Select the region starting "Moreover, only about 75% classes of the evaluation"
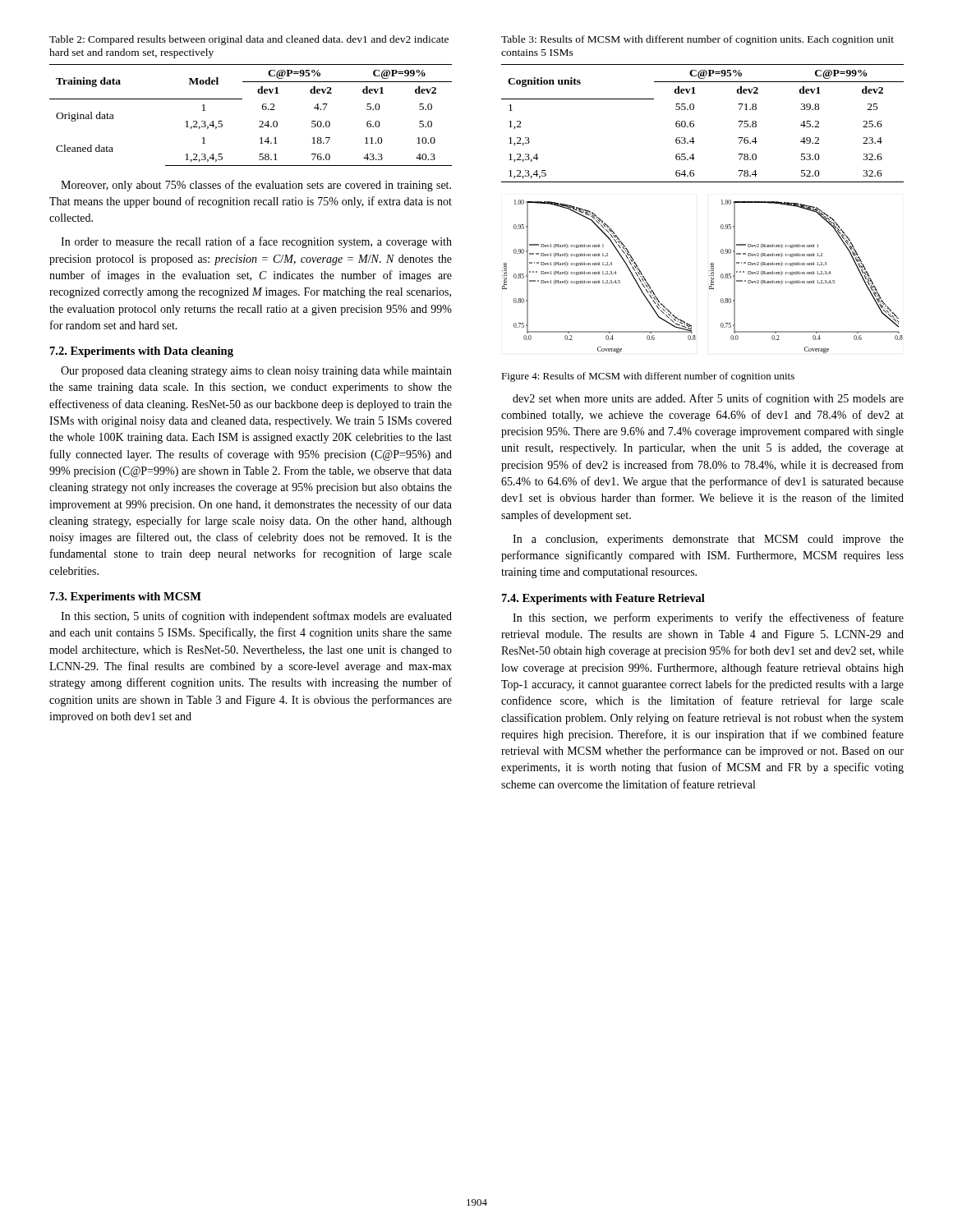Image resolution: width=953 pixels, height=1232 pixels. click(x=251, y=256)
